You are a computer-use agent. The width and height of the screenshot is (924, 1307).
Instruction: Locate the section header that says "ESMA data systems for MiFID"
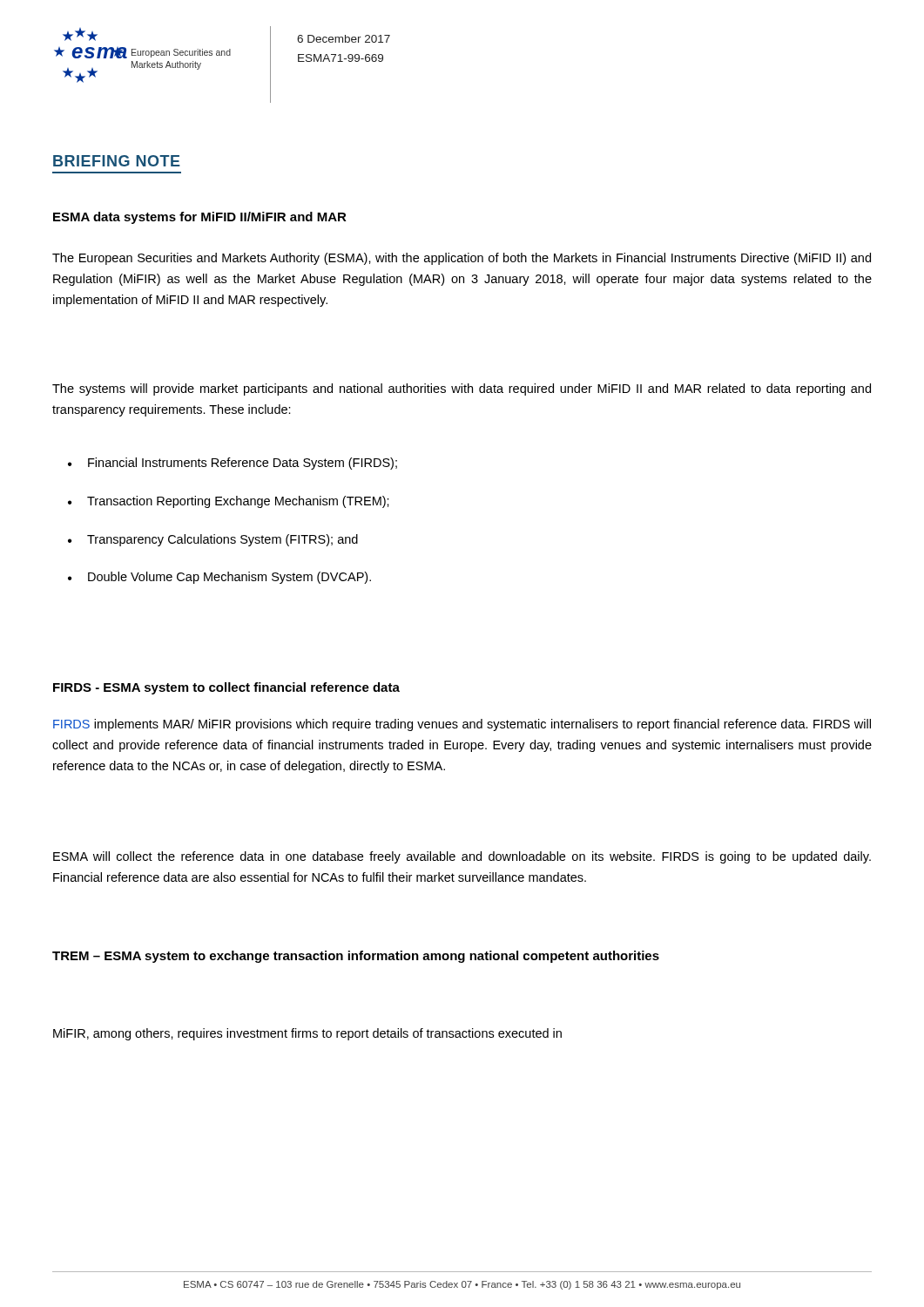point(199,217)
